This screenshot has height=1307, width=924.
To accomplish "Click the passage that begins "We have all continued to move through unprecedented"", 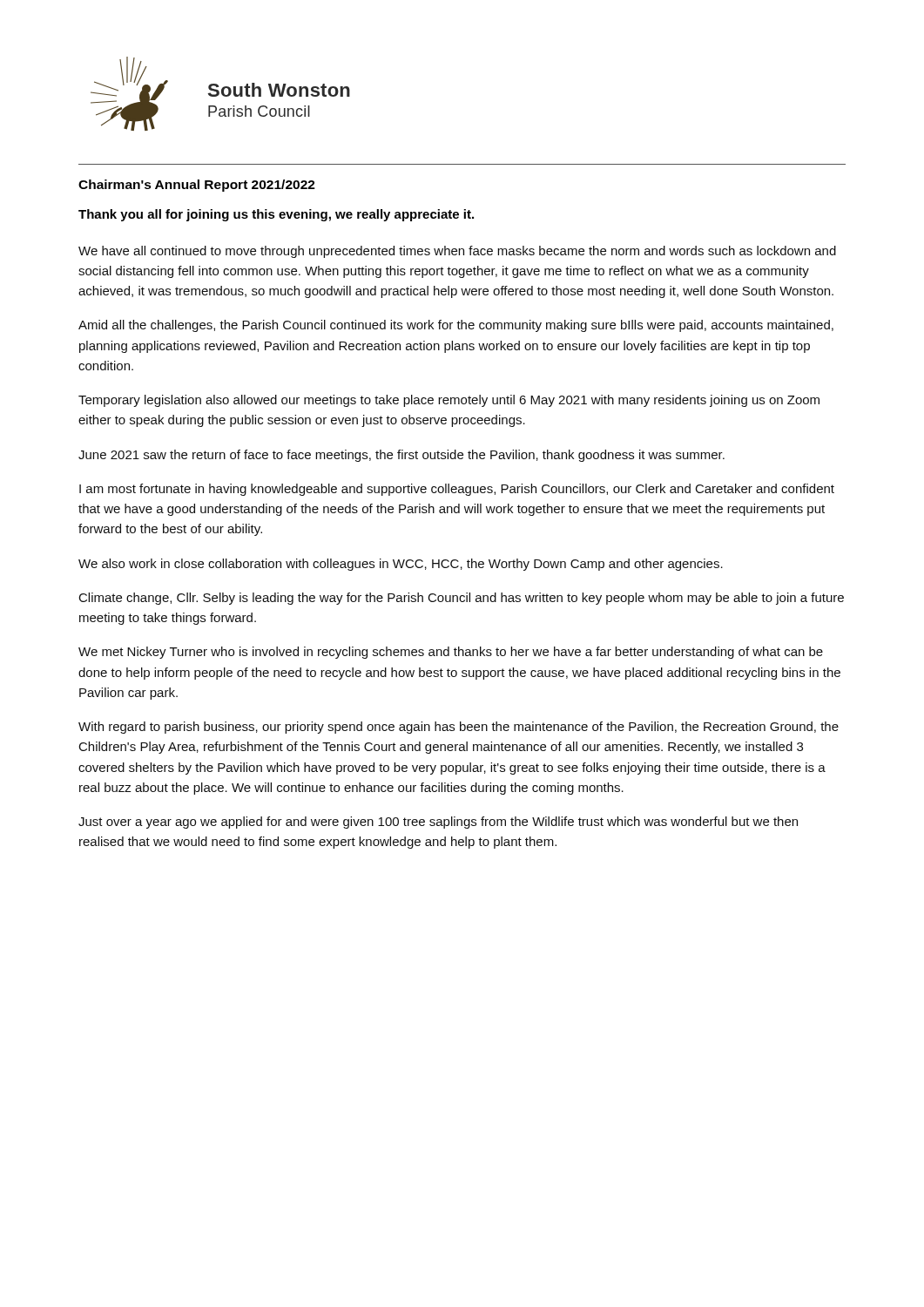I will click(x=457, y=270).
